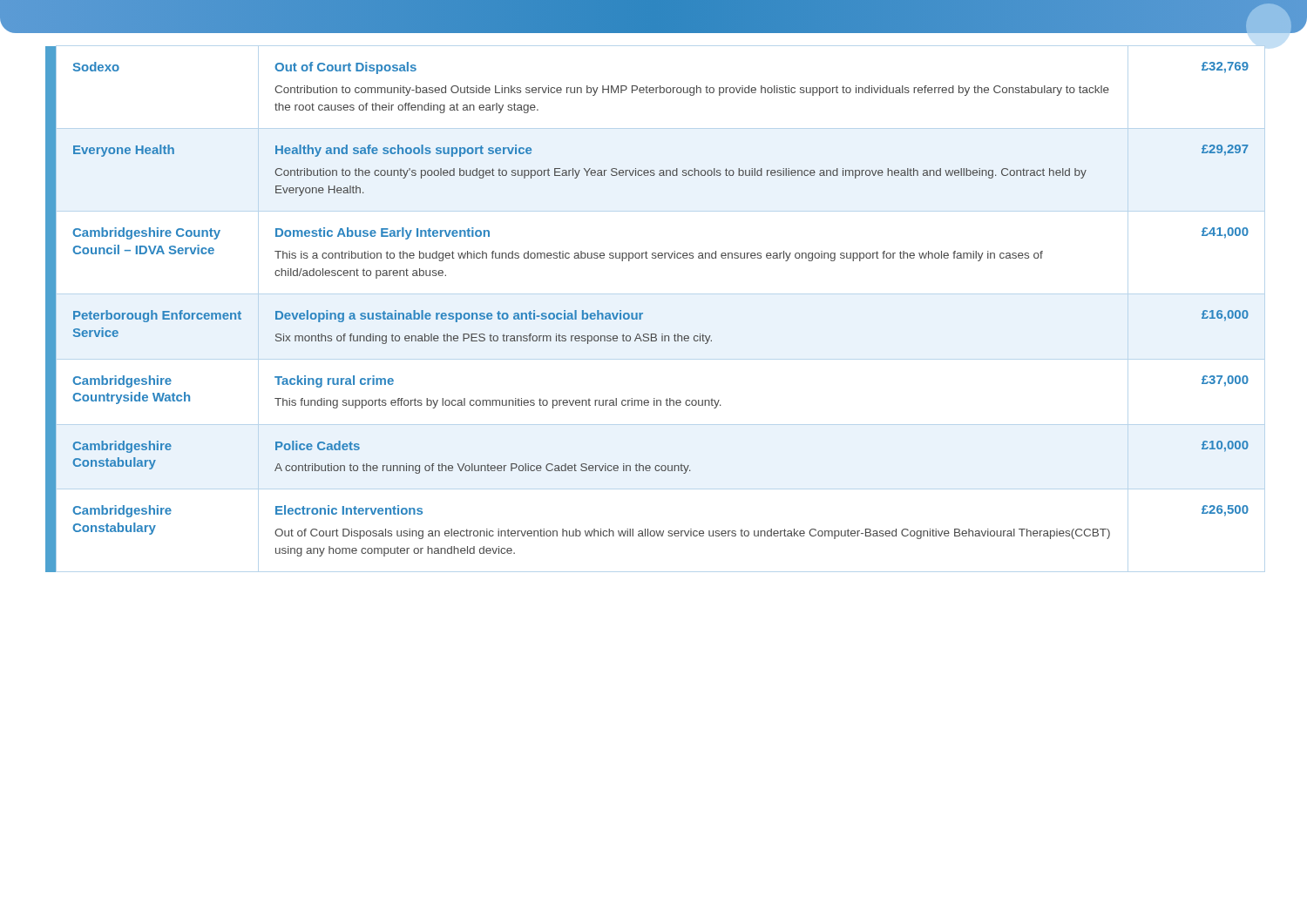The height and width of the screenshot is (924, 1307).
Task: Find the table that mentions "Sodexo"
Action: click(x=655, y=309)
